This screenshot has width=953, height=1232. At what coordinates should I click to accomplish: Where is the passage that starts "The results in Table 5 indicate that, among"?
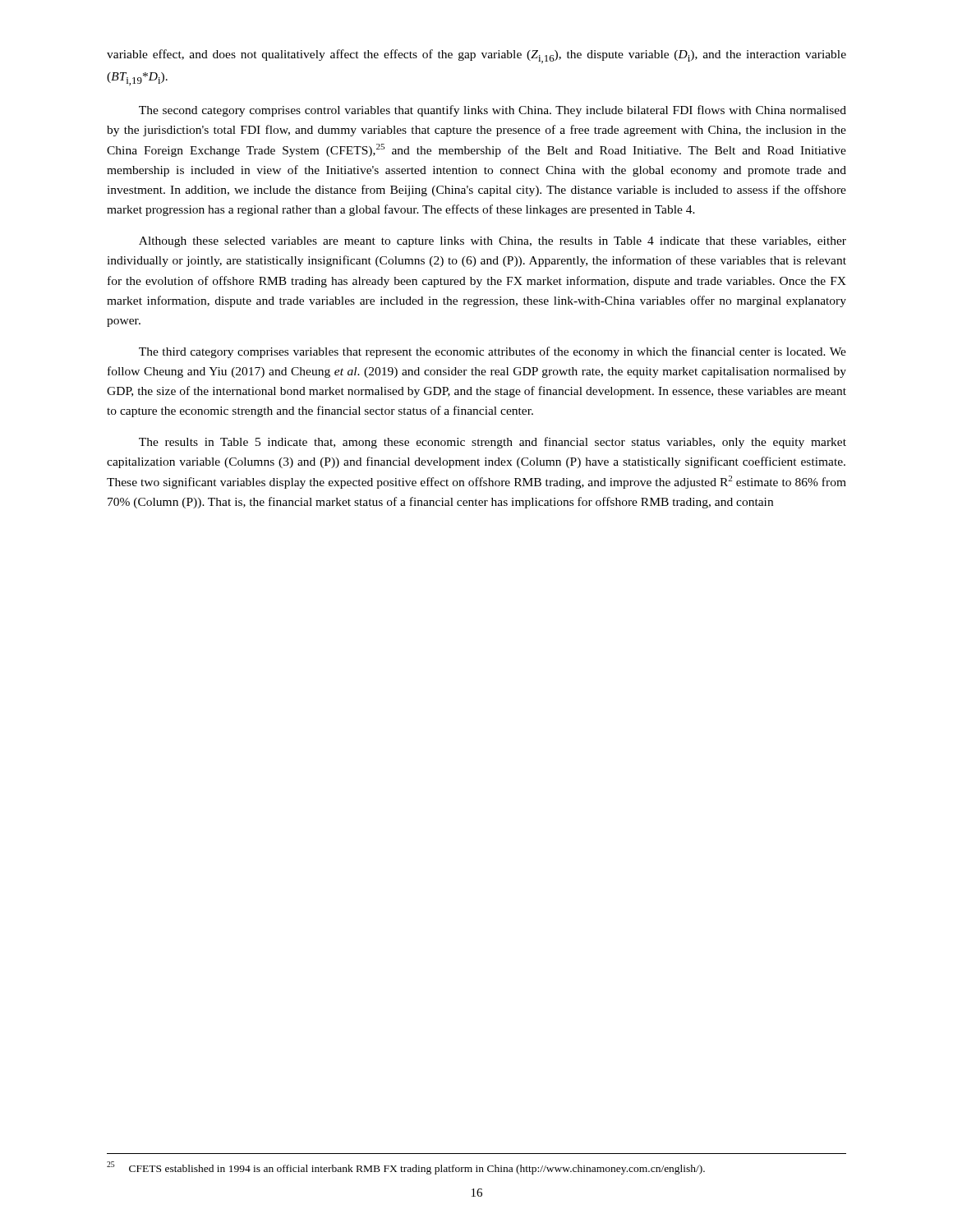point(476,471)
